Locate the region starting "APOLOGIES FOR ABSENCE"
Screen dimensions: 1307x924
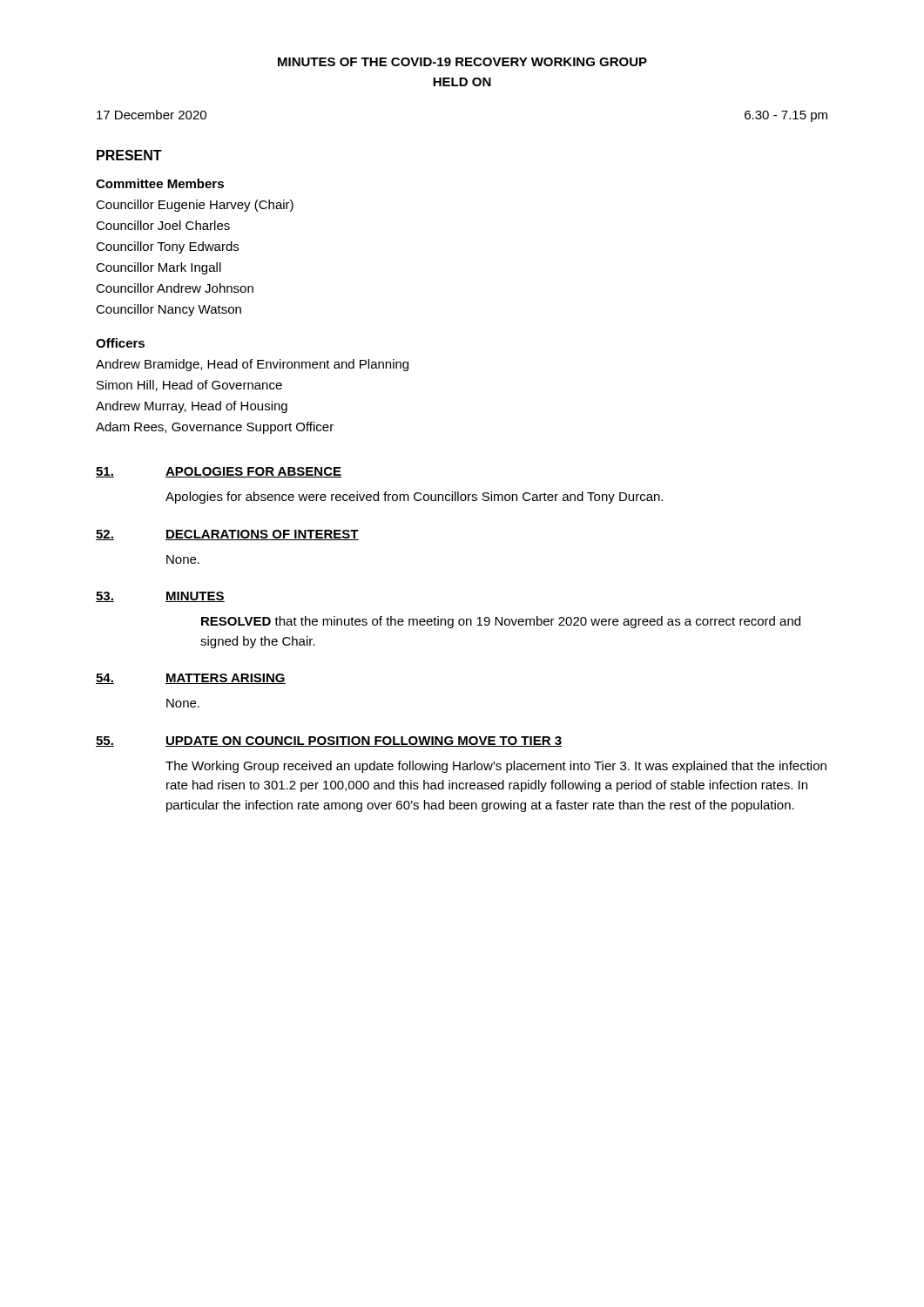[x=253, y=471]
